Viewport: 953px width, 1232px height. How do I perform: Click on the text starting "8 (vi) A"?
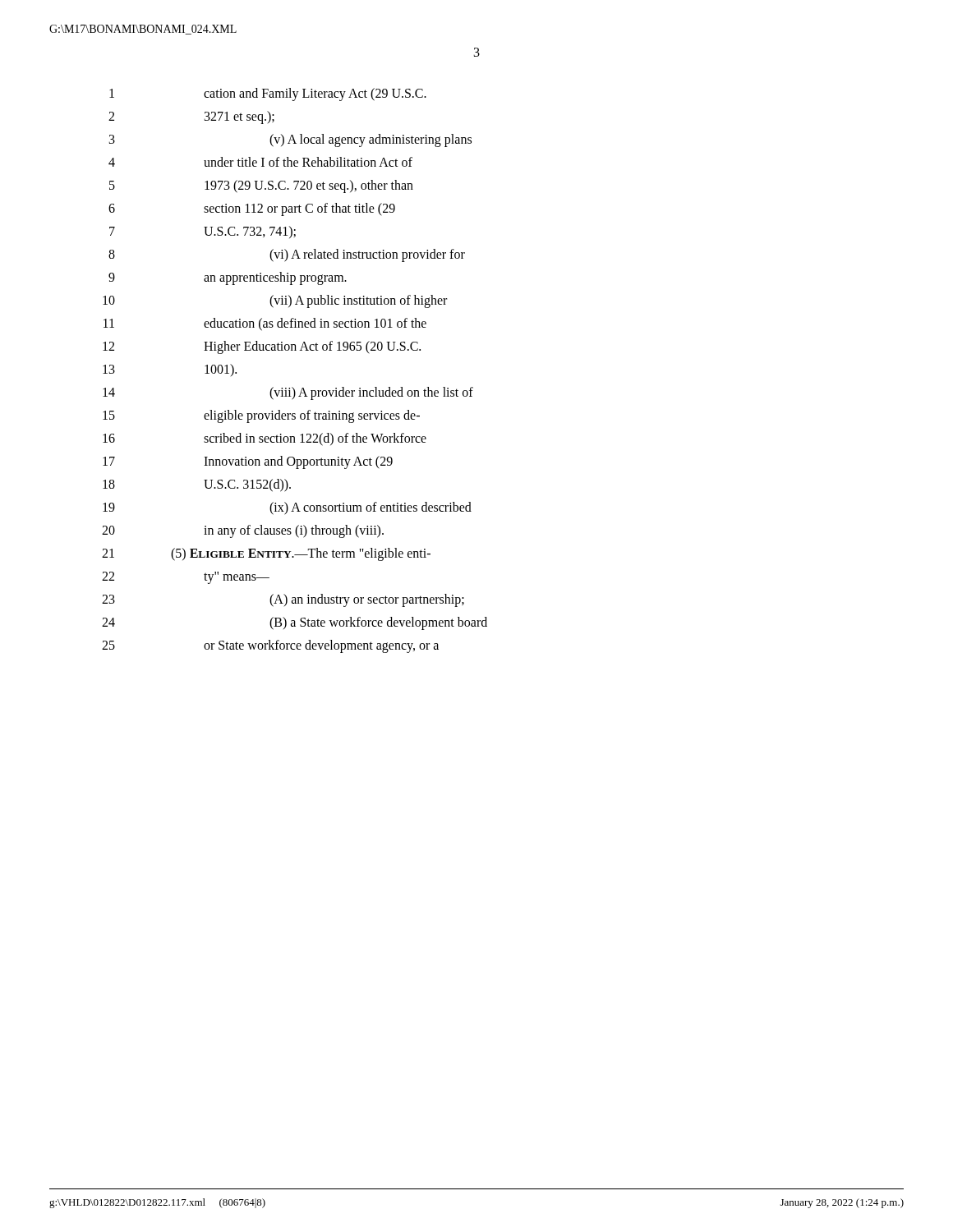click(x=476, y=255)
